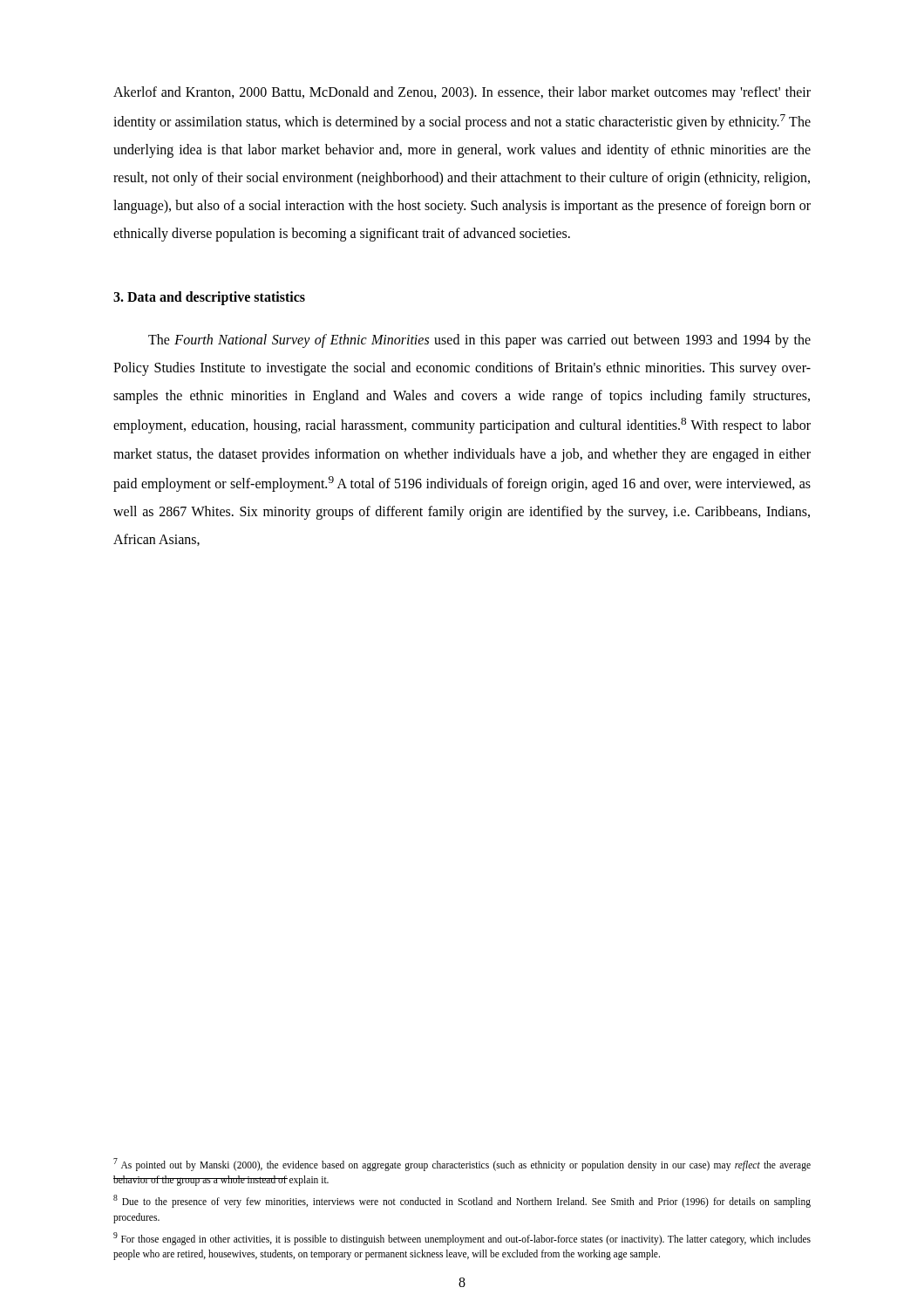Find the footnote that reads "8 Due to the presence of very"
This screenshot has width=924, height=1308.
coord(462,1208)
